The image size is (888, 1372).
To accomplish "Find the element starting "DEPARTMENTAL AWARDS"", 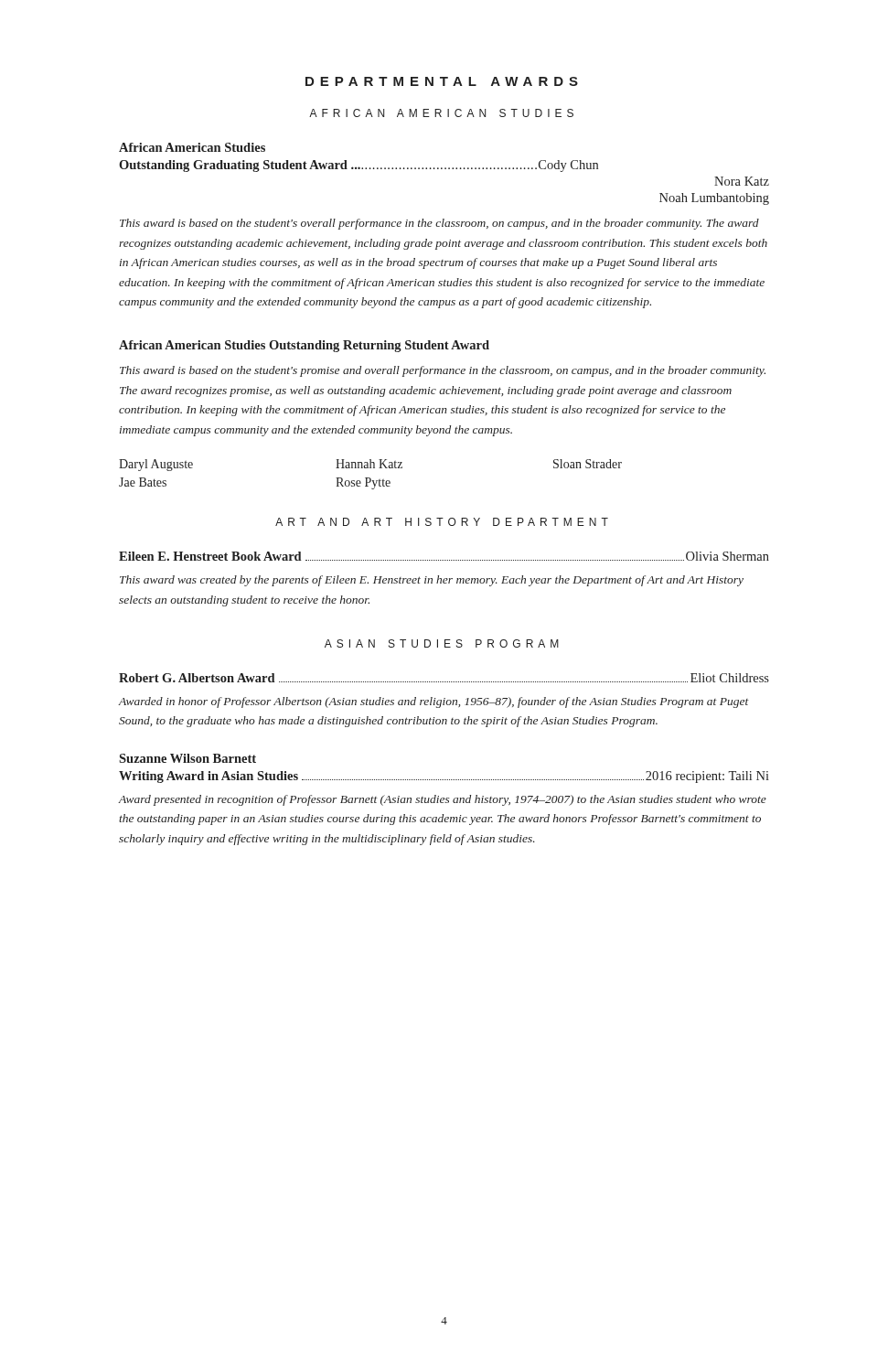I will coord(444,81).
